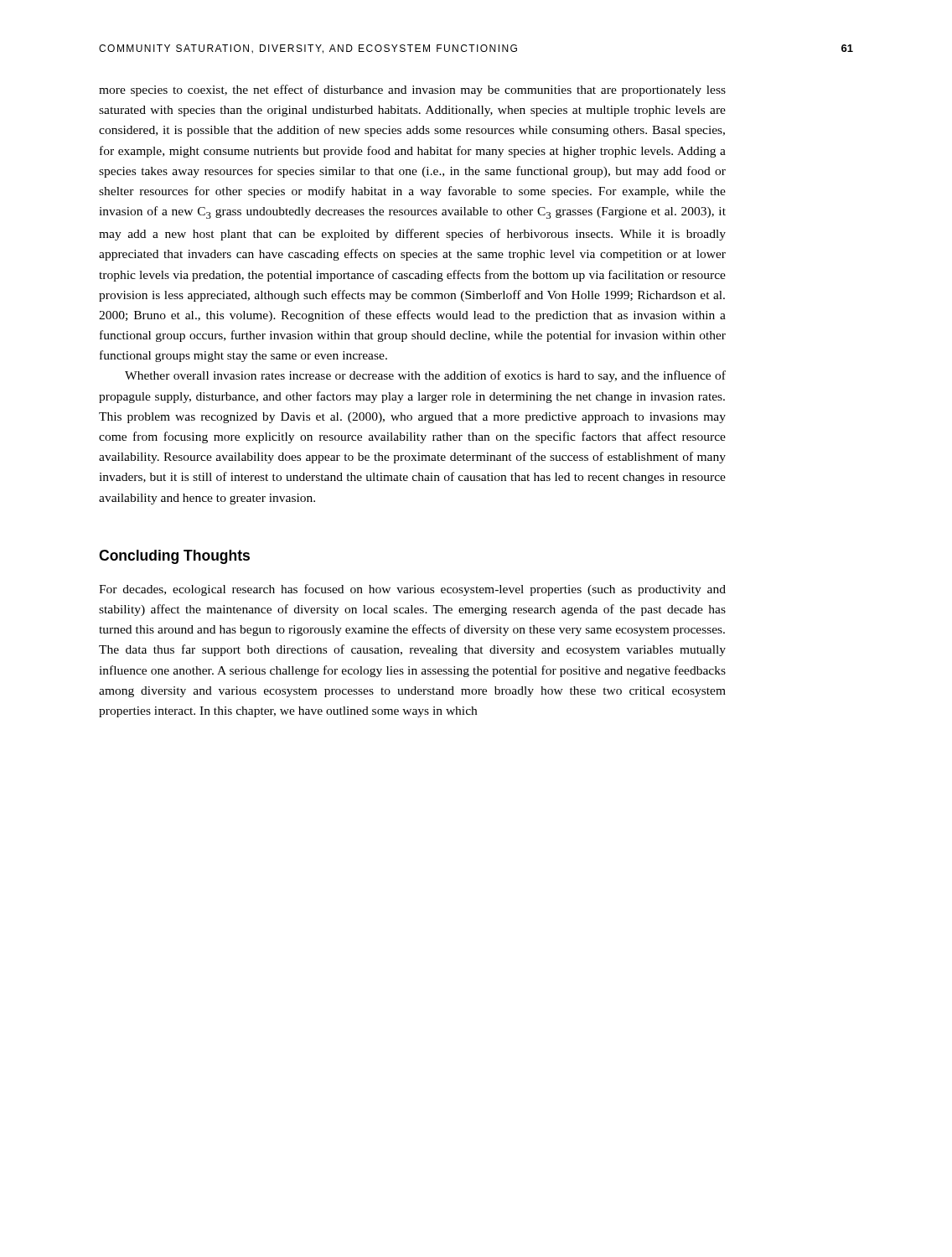Locate the text "Concluding Thoughts"

(x=174, y=557)
